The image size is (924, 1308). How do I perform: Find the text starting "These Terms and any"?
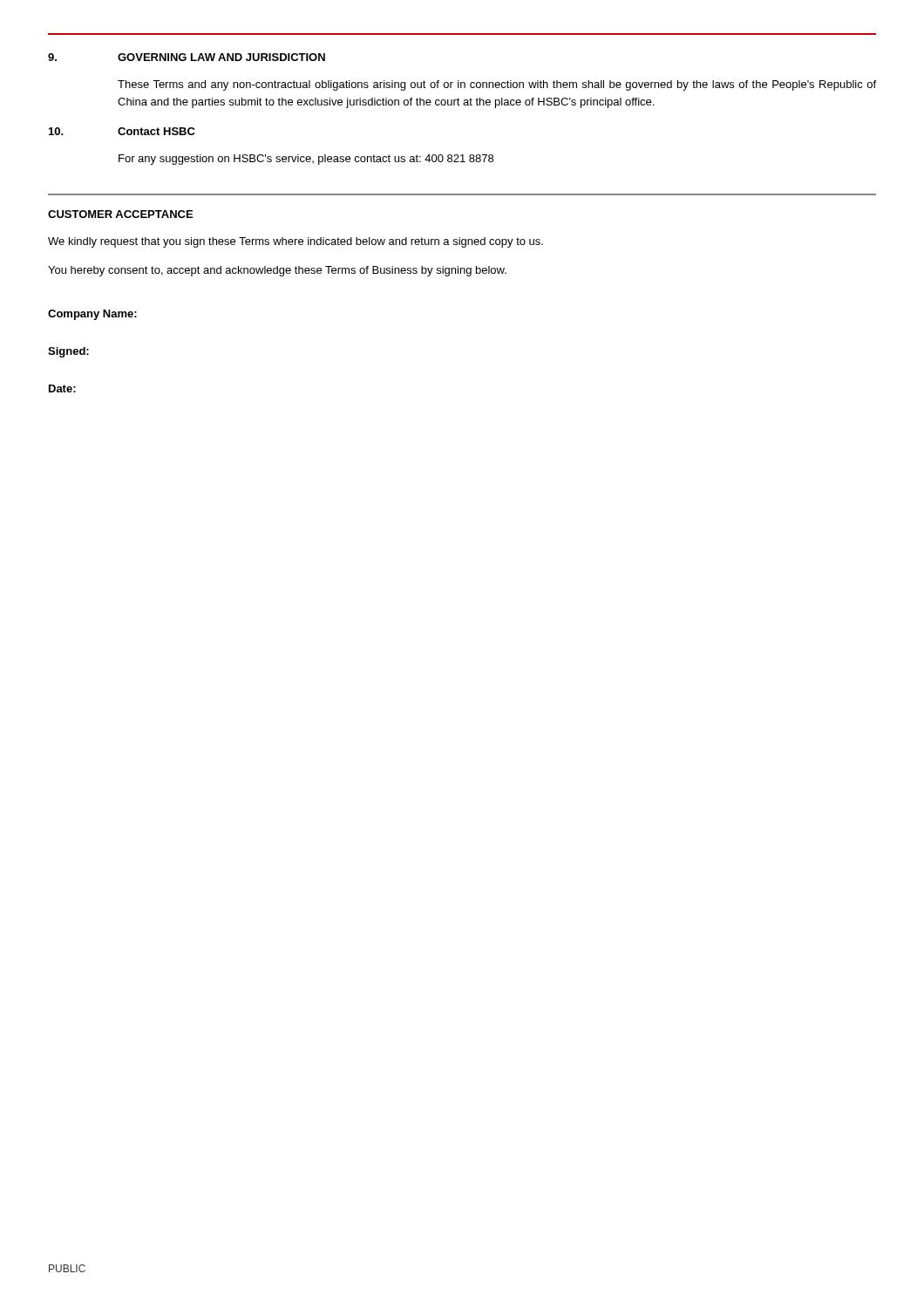[x=497, y=93]
